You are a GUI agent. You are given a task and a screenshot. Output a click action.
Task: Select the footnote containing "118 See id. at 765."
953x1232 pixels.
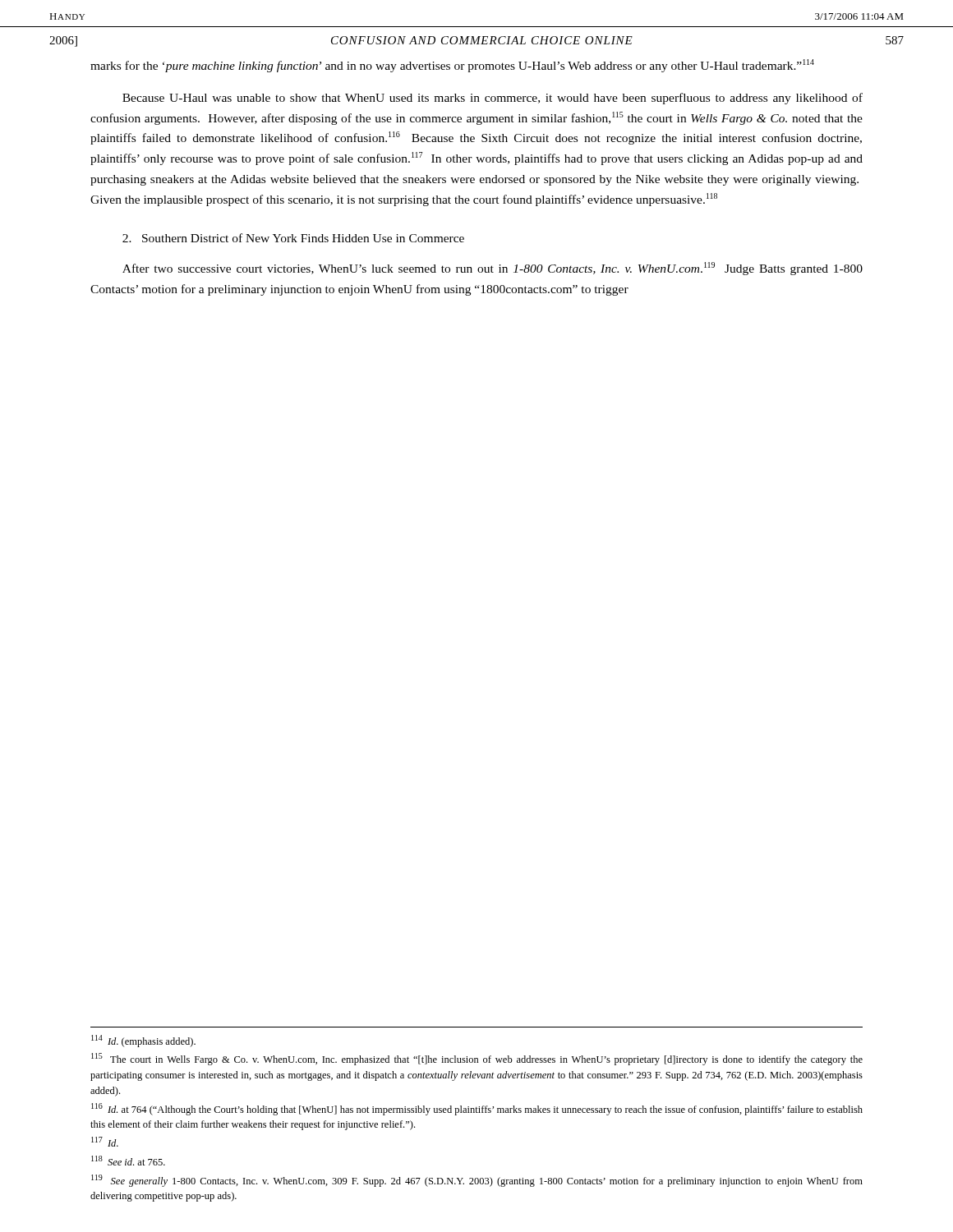pos(128,1161)
